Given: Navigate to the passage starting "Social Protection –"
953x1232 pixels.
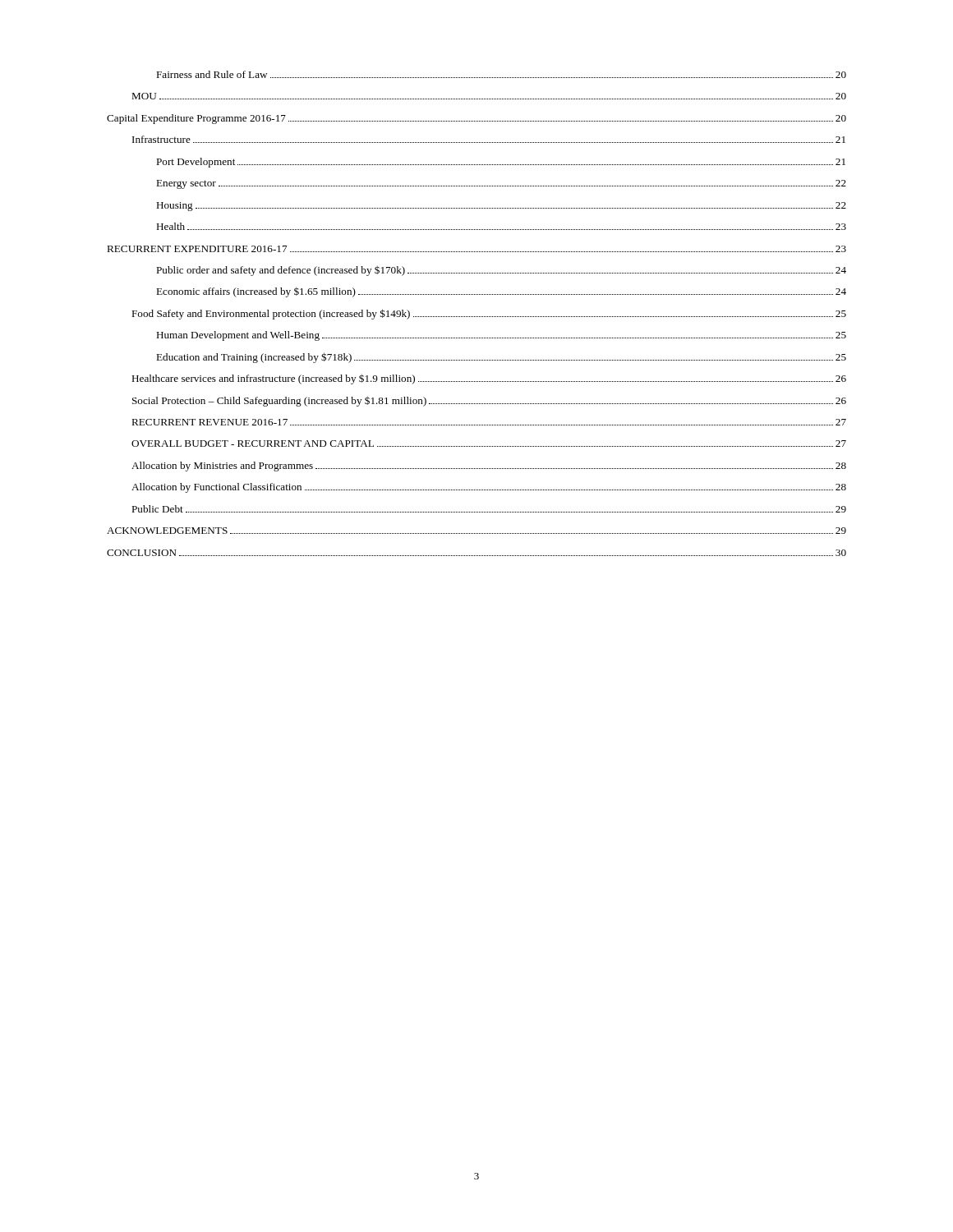Looking at the screenshot, I should coord(489,401).
